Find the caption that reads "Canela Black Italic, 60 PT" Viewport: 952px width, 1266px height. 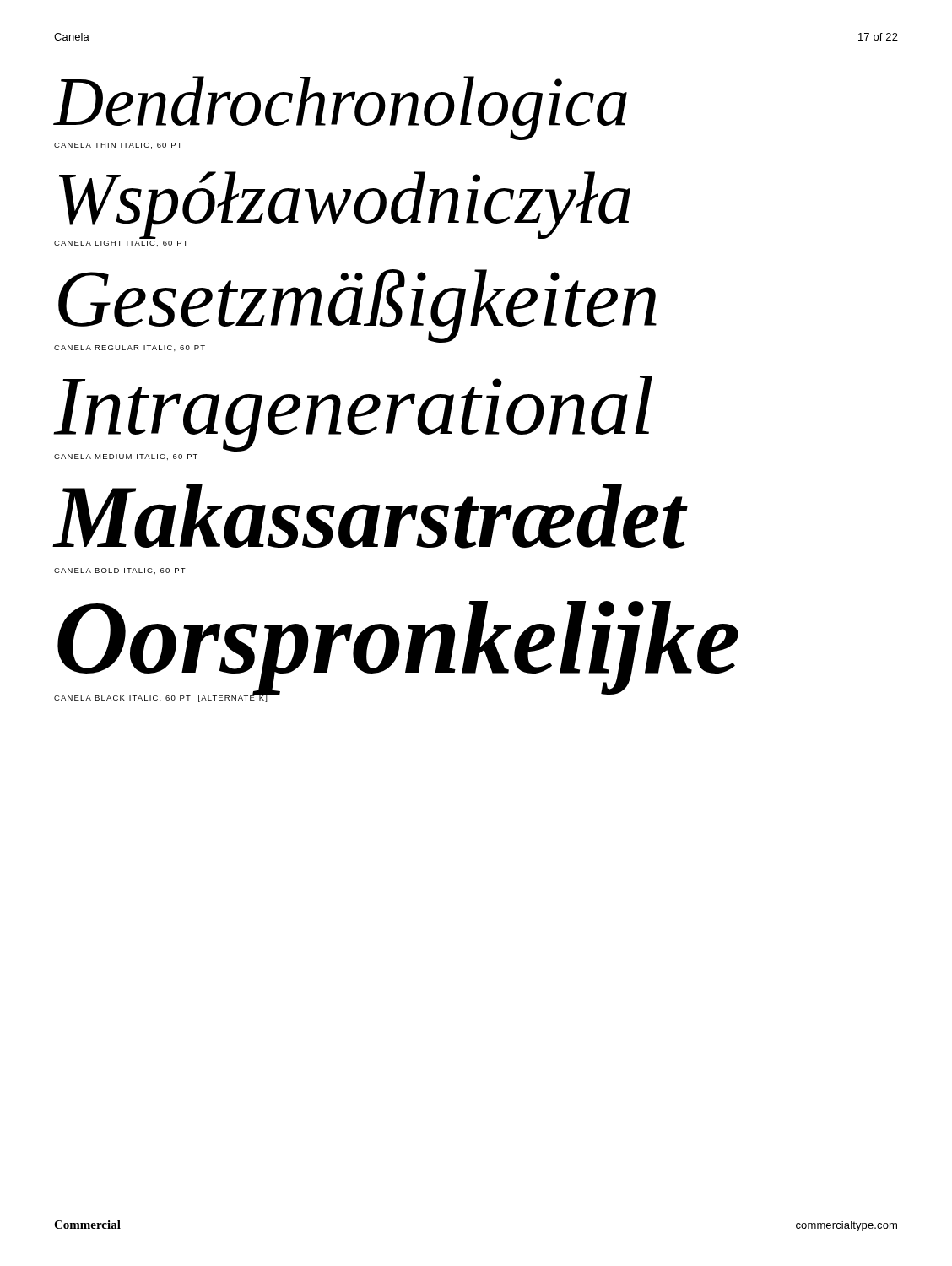(168, 698)
